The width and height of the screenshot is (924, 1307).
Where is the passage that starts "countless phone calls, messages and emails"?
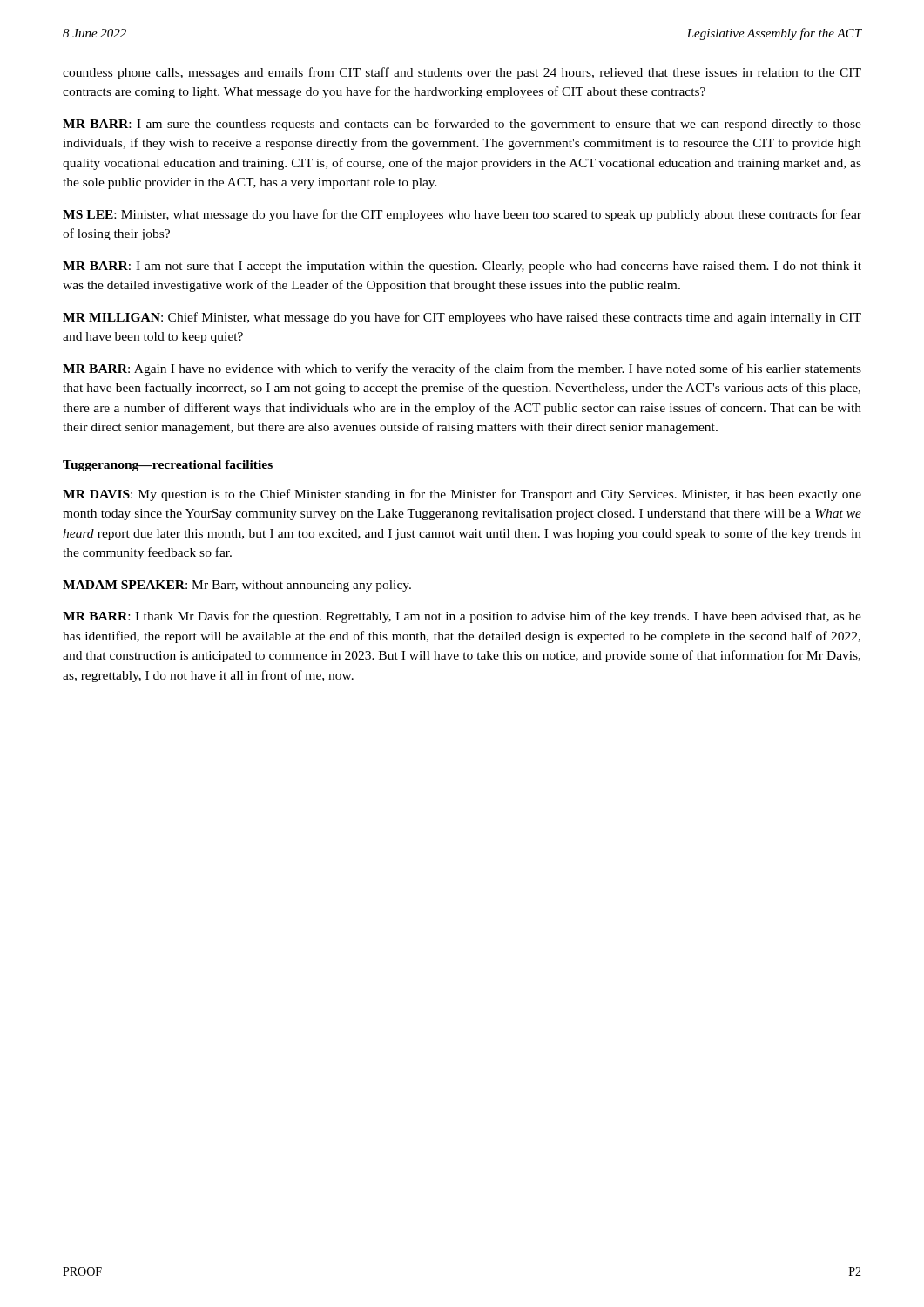click(x=462, y=82)
